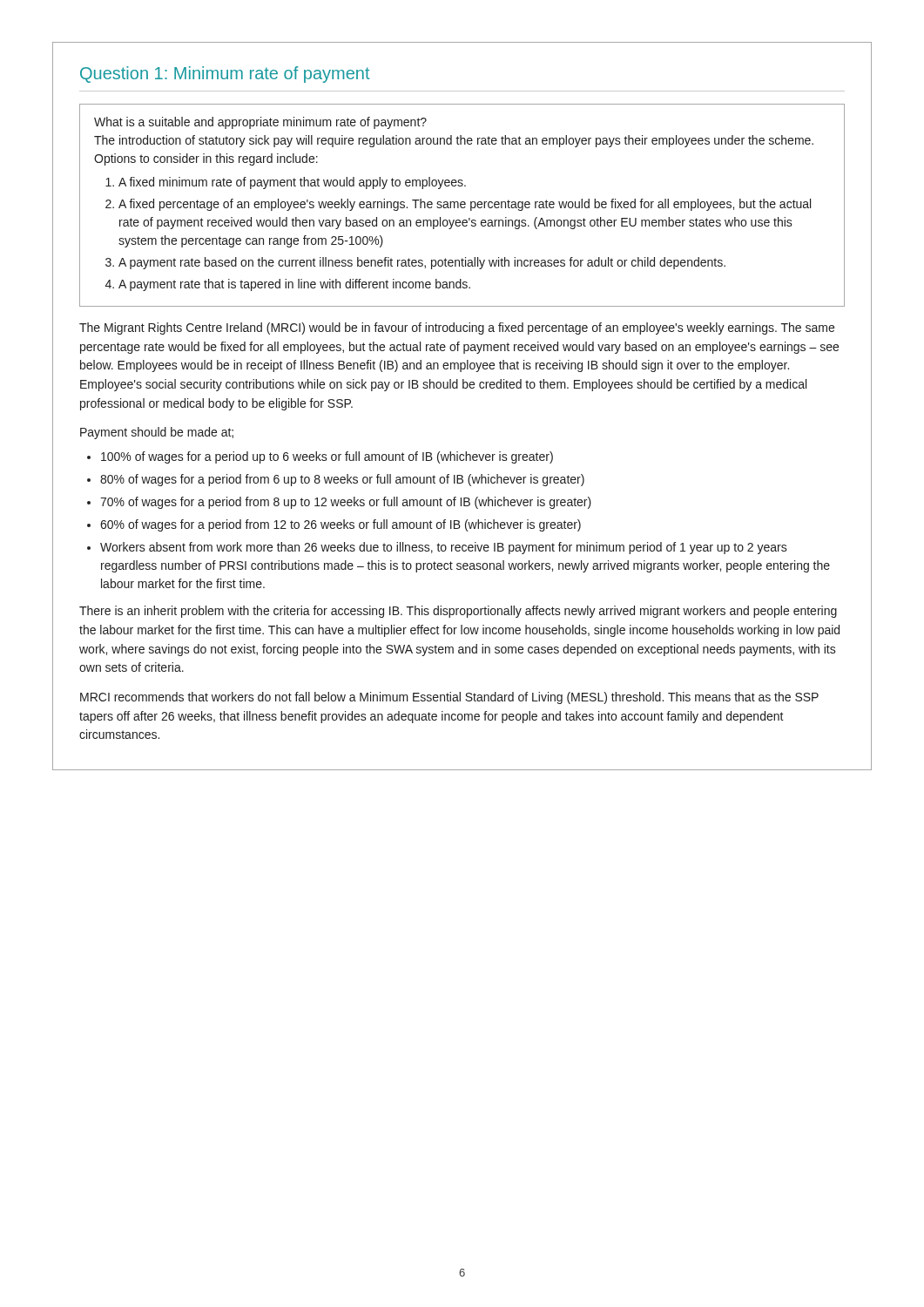
Task: Point to the region starting "MRCI recommends that workers"
Action: 462,717
